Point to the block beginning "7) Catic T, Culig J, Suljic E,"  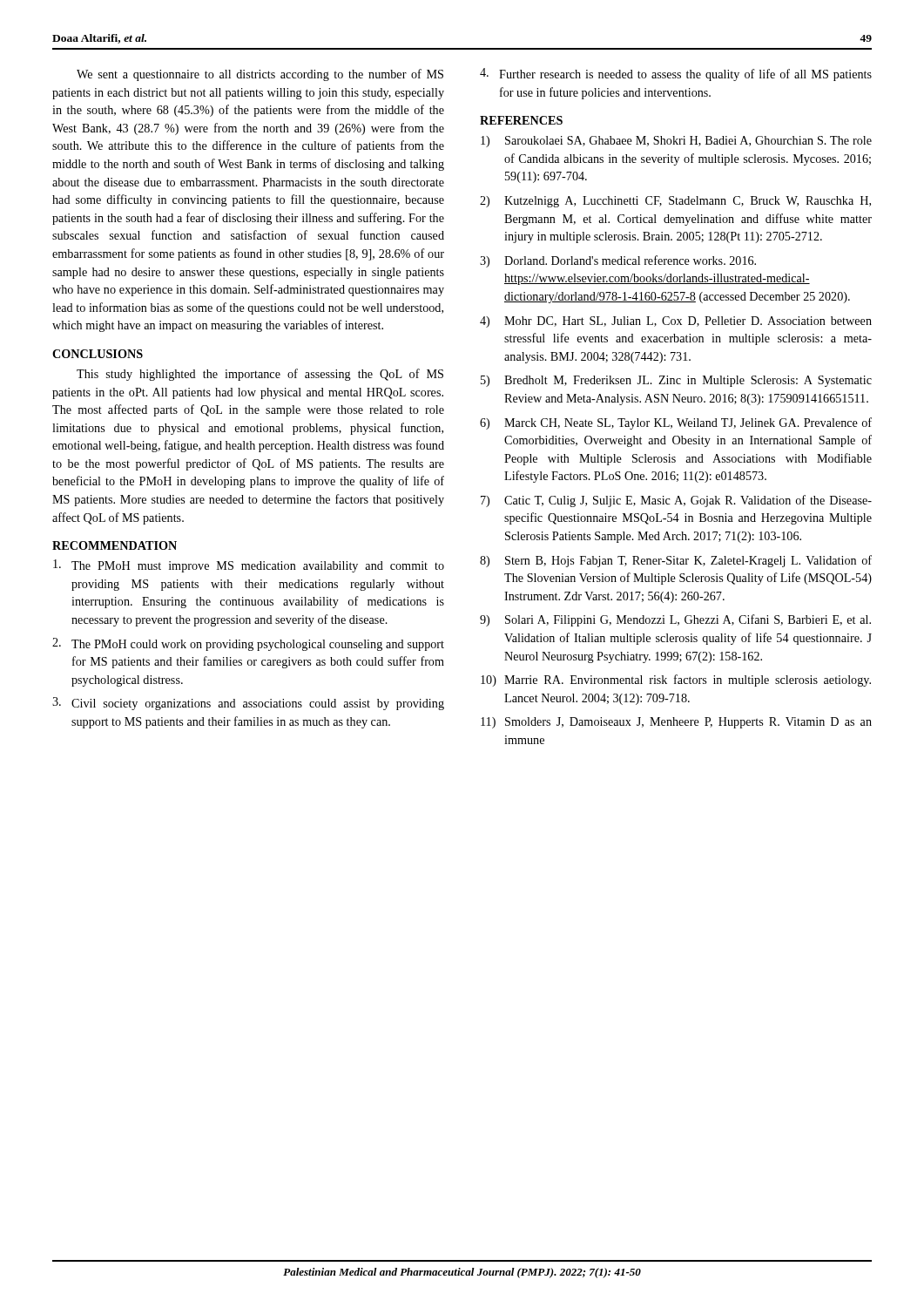click(x=676, y=518)
